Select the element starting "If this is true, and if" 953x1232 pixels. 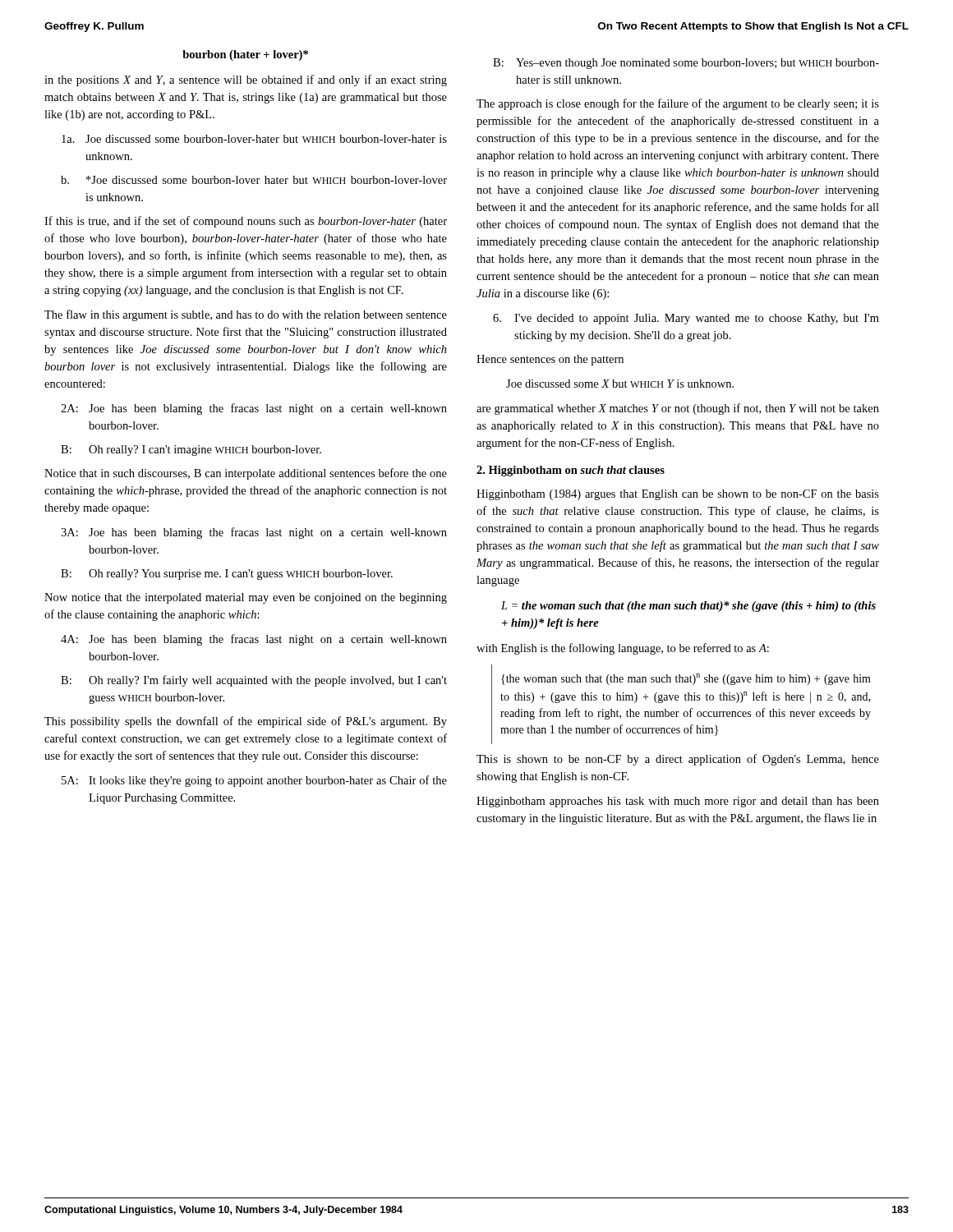[246, 303]
